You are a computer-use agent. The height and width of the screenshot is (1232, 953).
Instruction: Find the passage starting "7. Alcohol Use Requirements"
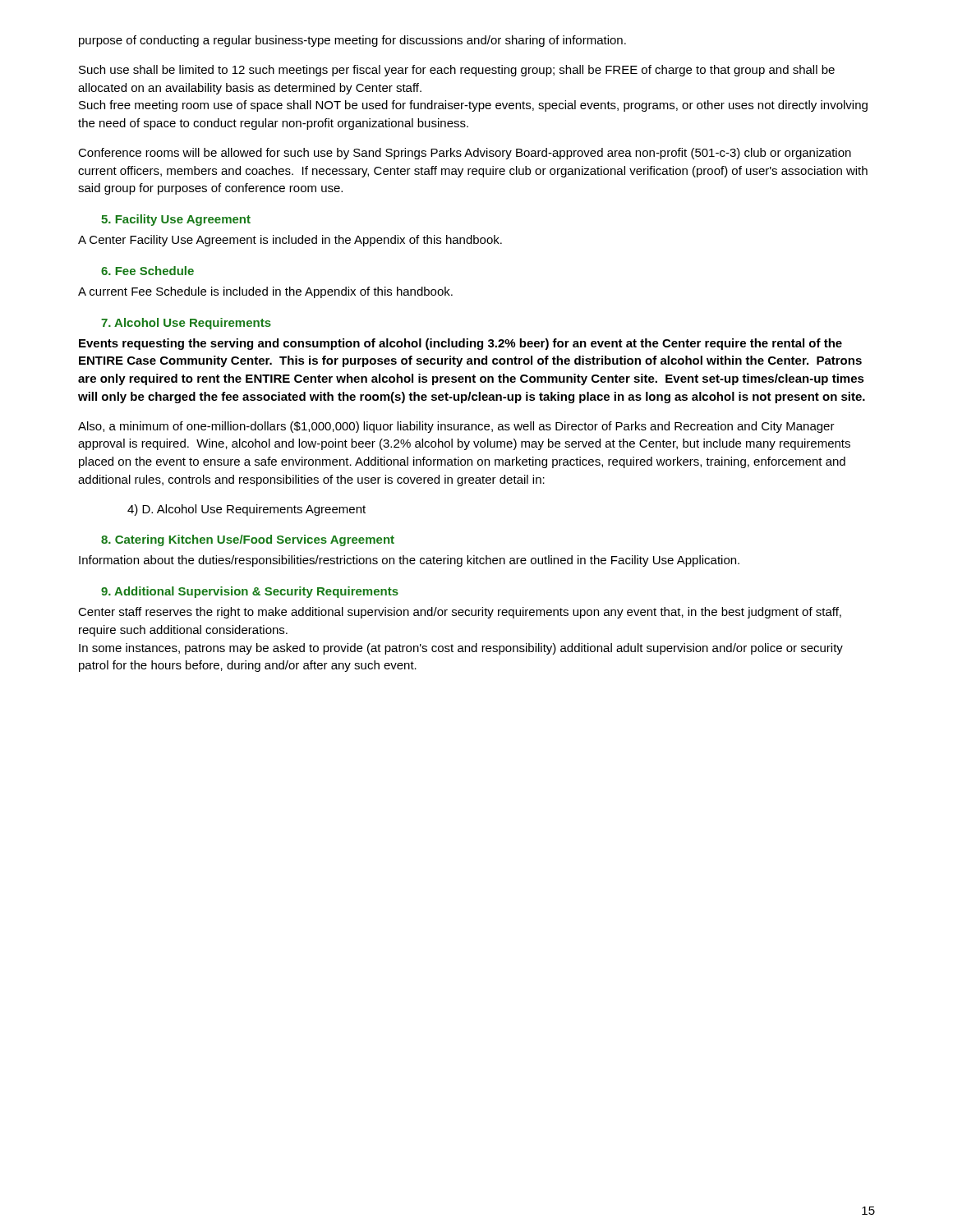186,322
